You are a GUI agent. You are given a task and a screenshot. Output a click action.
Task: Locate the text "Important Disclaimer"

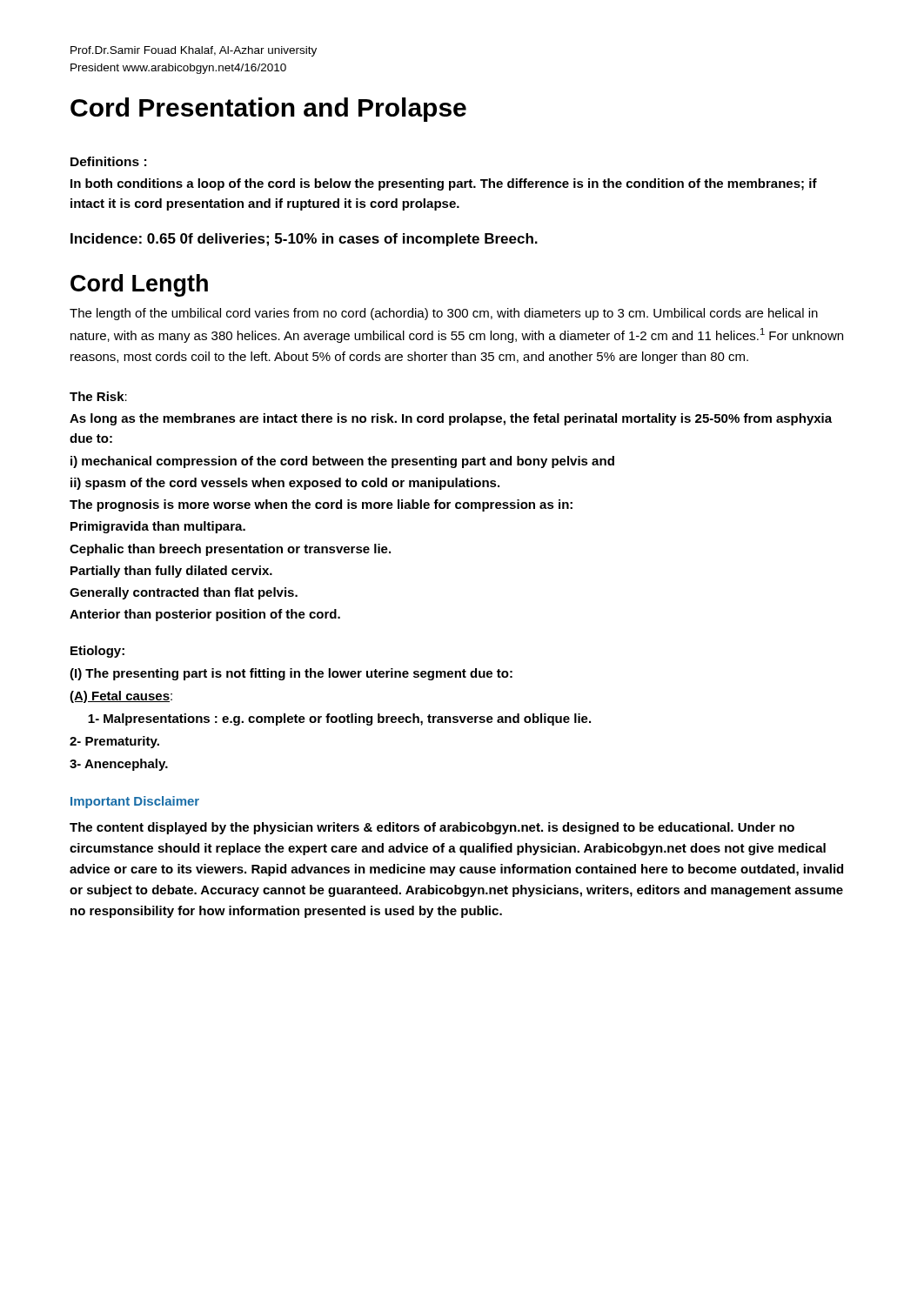point(134,800)
